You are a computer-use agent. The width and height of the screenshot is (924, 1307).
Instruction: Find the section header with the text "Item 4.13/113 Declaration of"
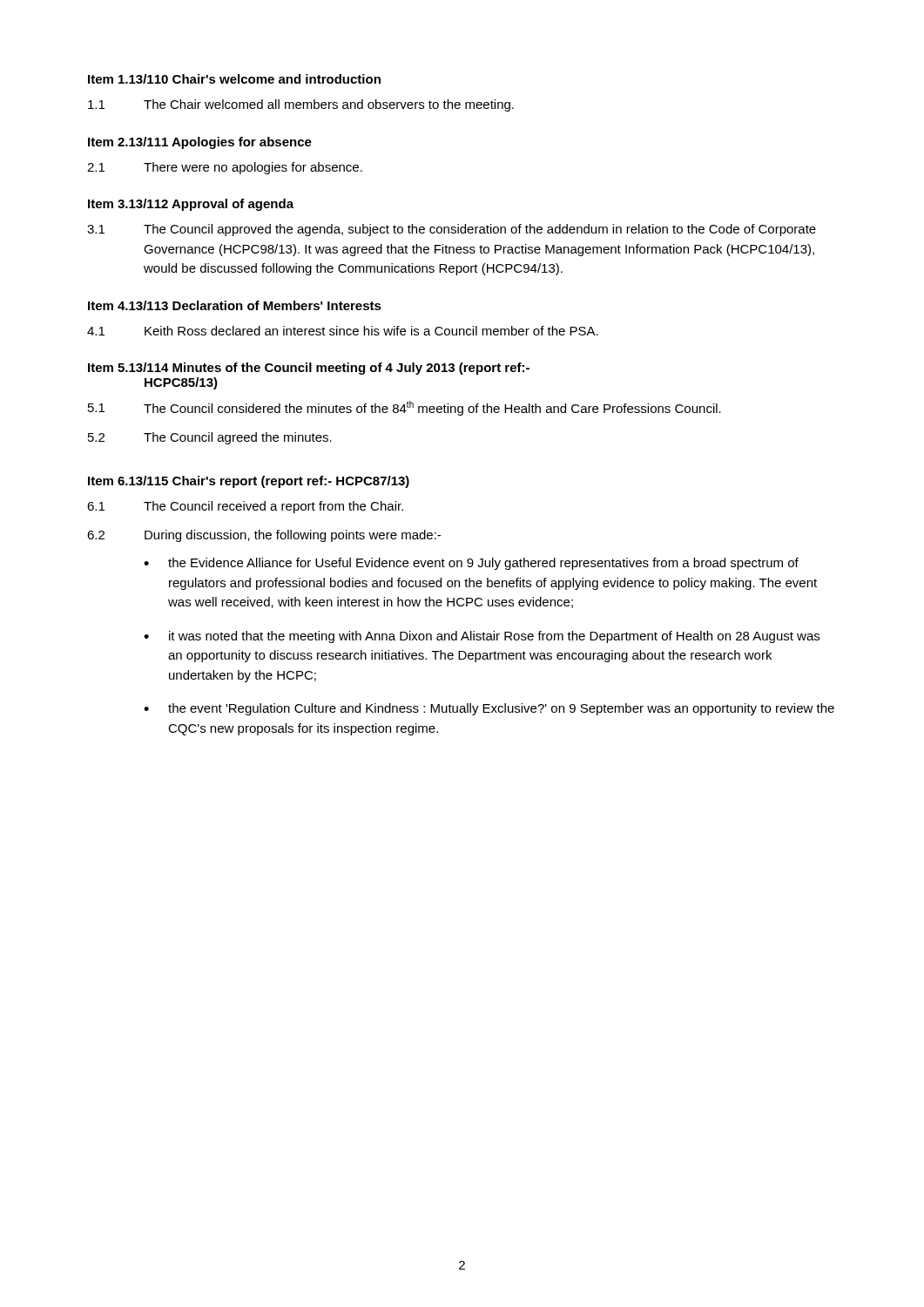pos(234,305)
